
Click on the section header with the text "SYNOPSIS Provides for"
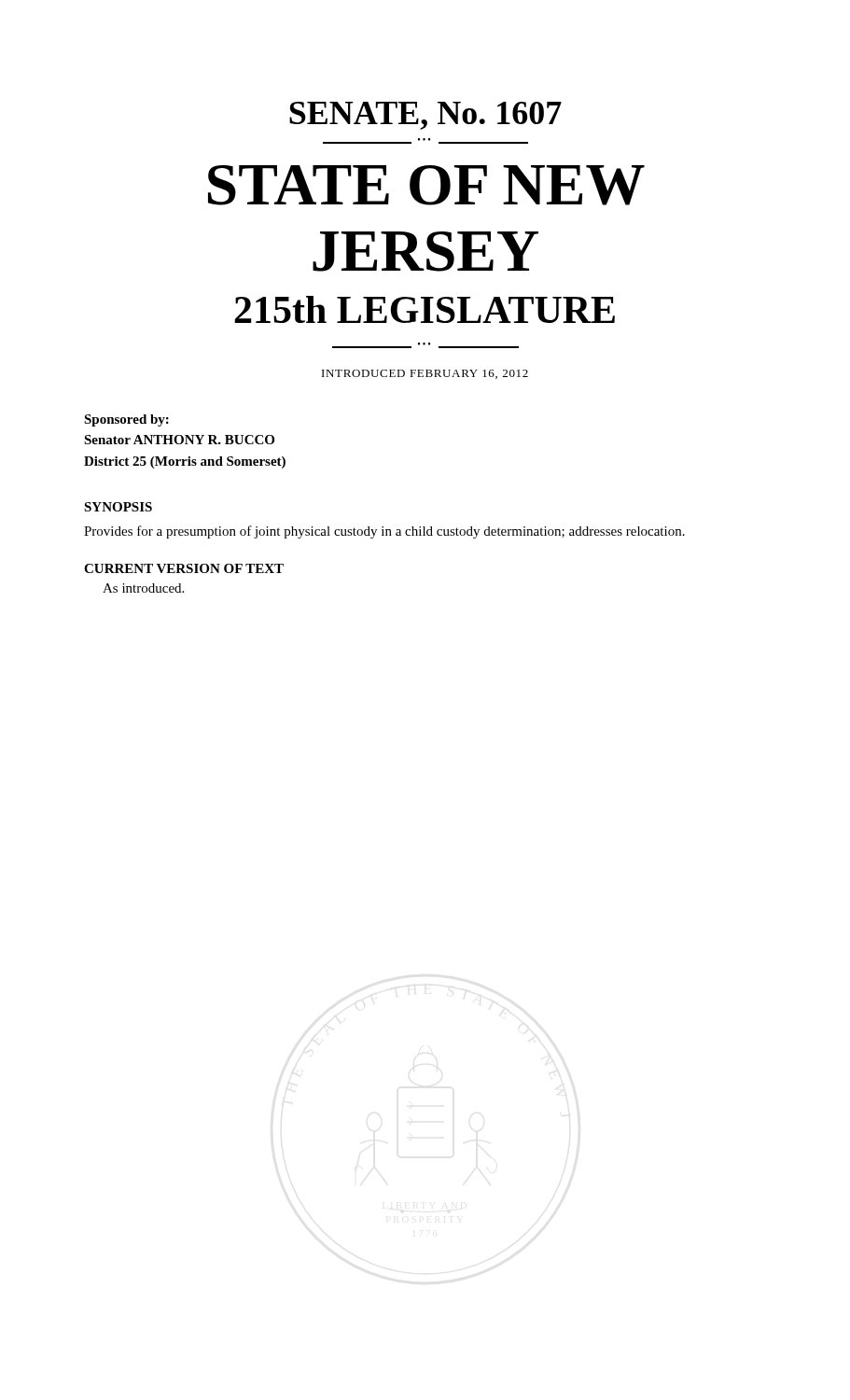425,521
